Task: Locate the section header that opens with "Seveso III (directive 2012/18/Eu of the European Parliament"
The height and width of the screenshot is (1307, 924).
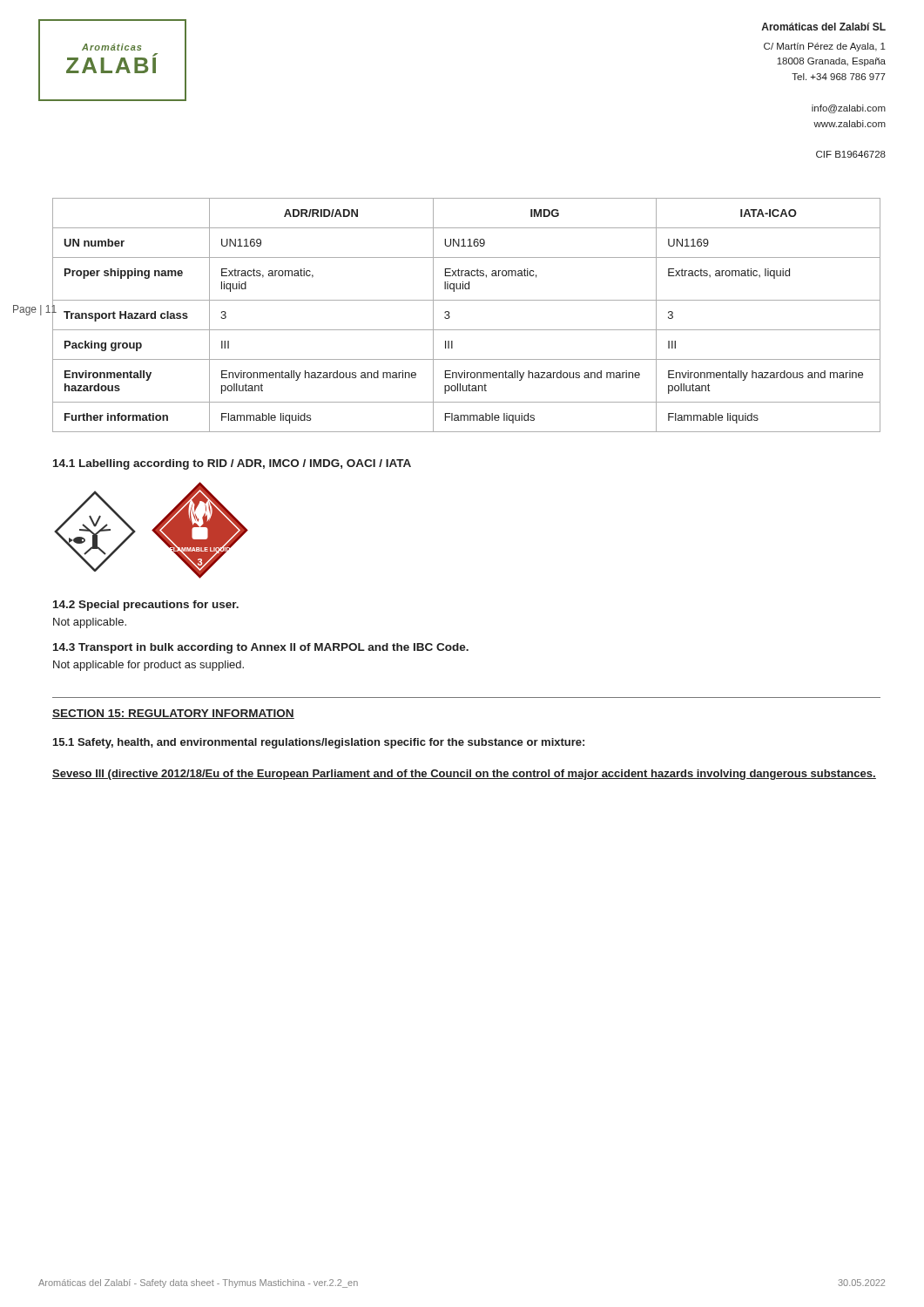Action: click(x=464, y=773)
